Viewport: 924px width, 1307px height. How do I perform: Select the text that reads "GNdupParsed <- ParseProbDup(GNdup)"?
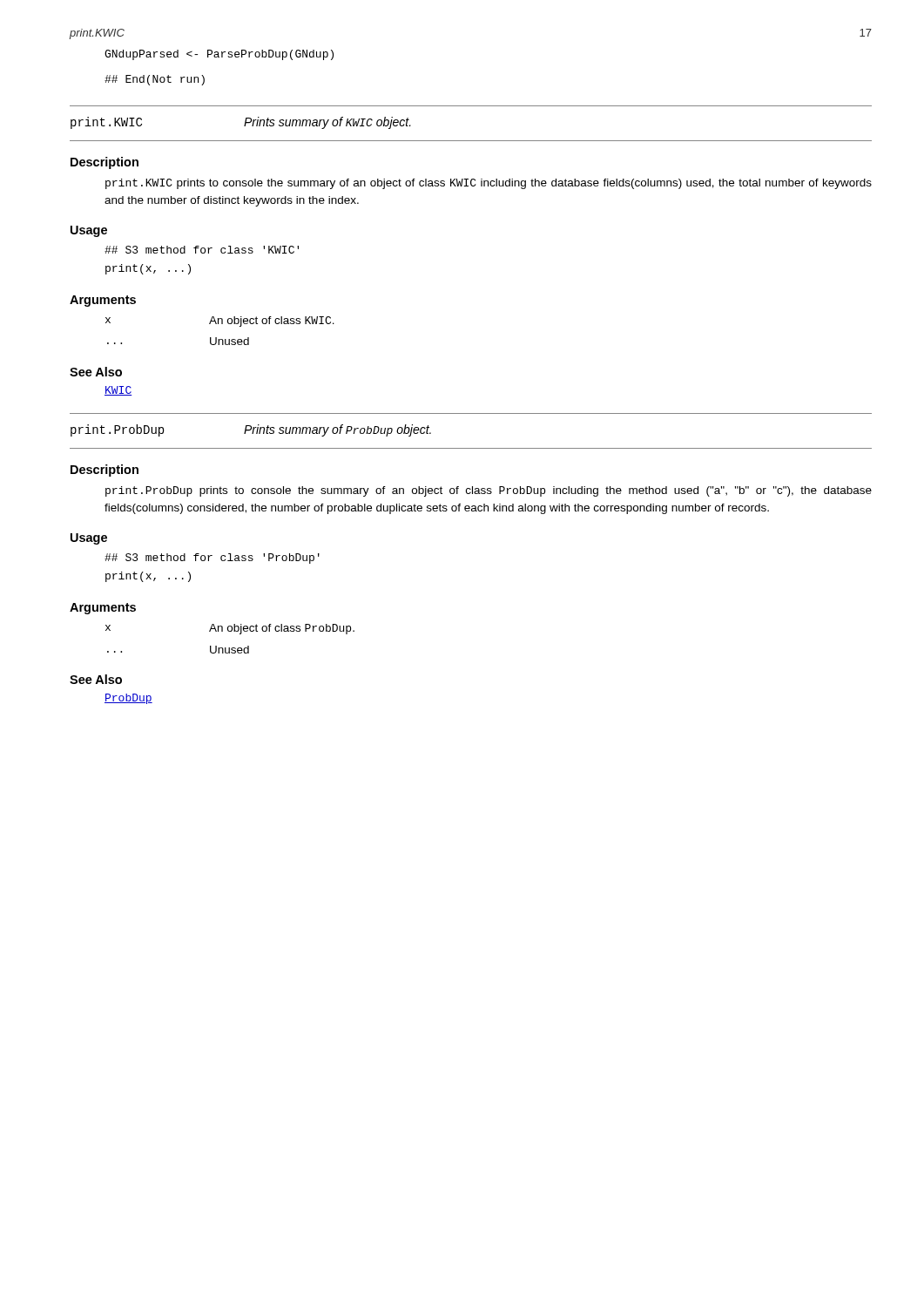click(x=220, y=55)
